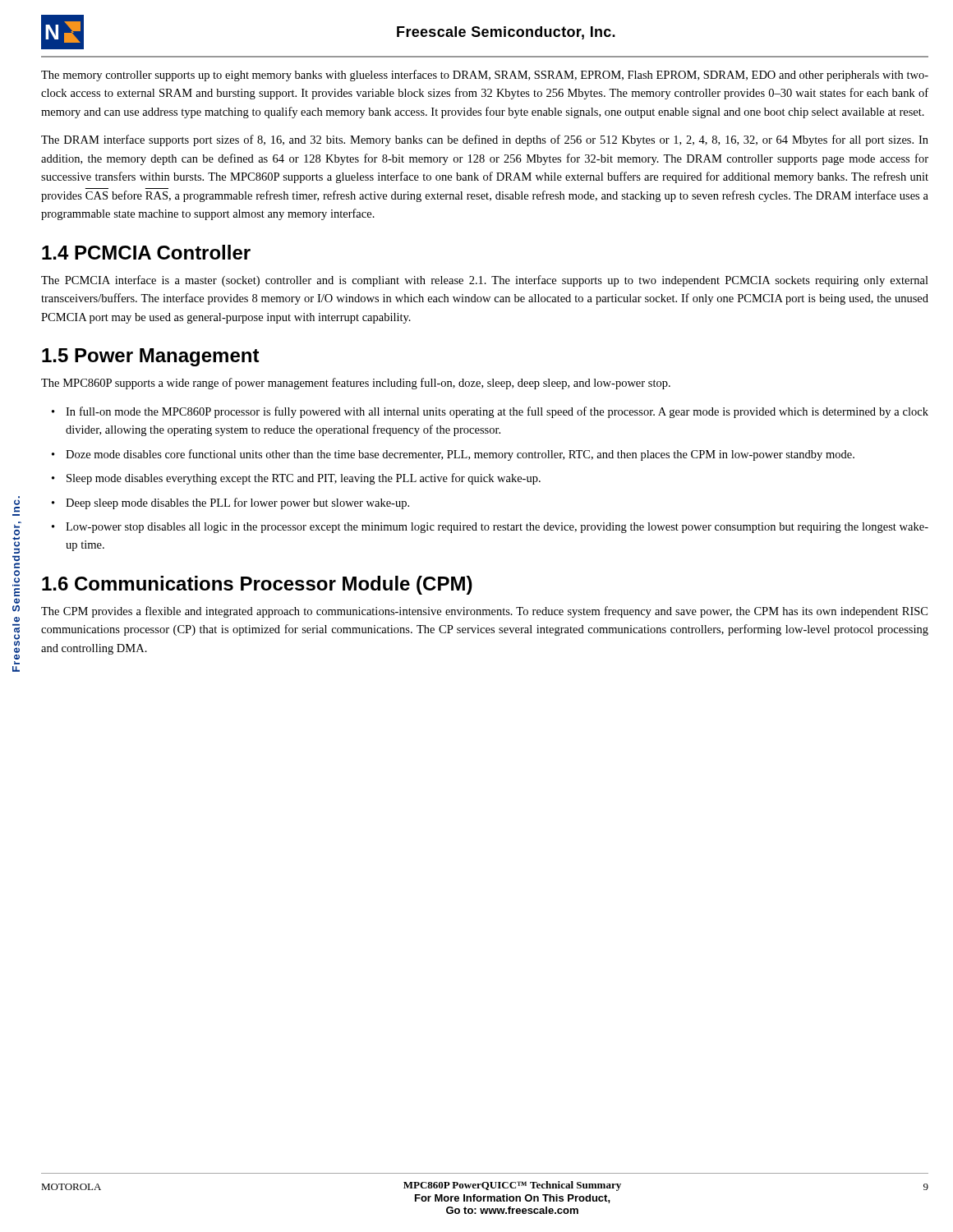Navigate to the text block starting "Sleep mode disables everything except the RTC"
Viewport: 953px width, 1232px height.
pos(303,478)
